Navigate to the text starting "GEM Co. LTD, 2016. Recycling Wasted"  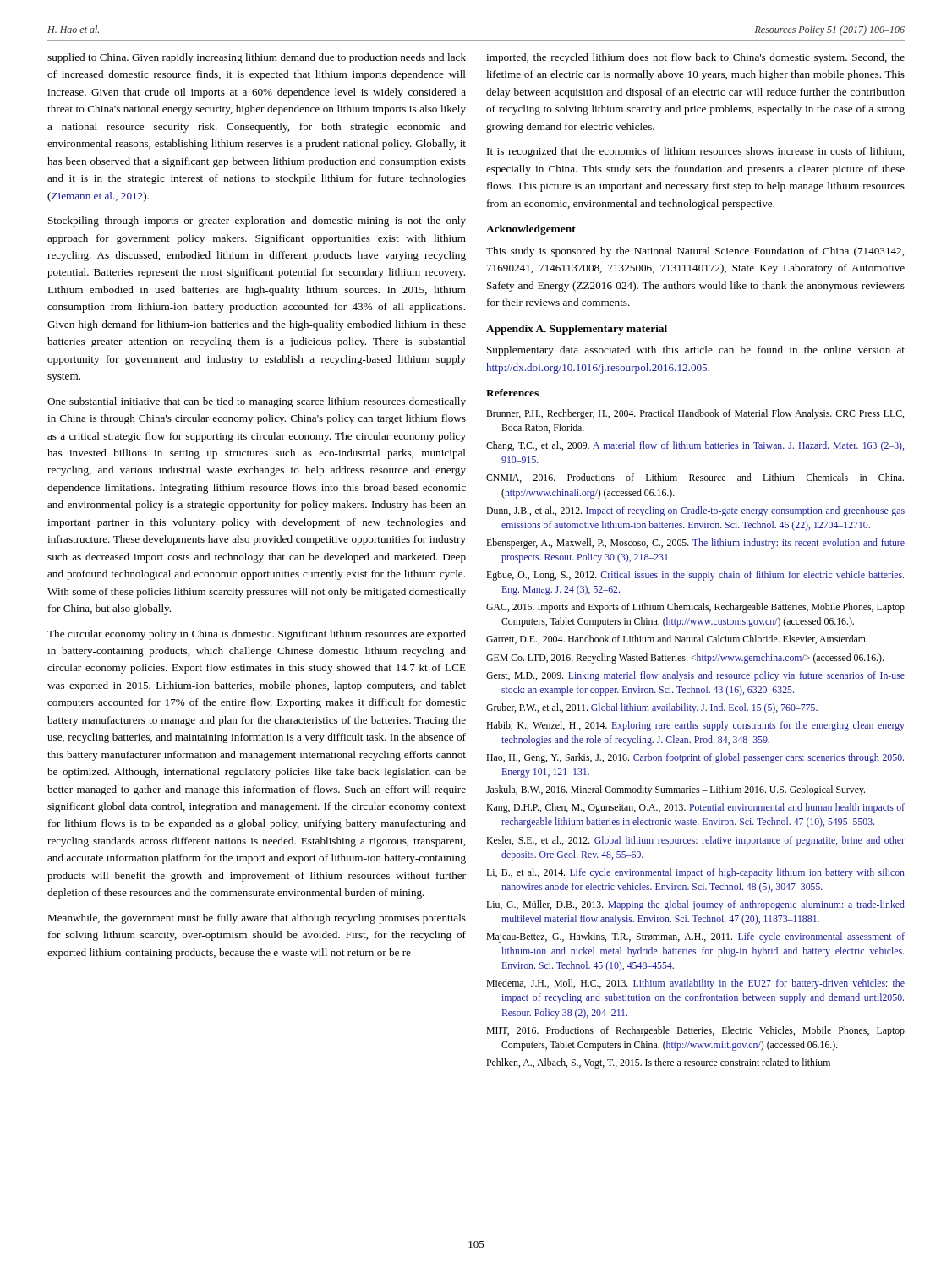tap(685, 657)
